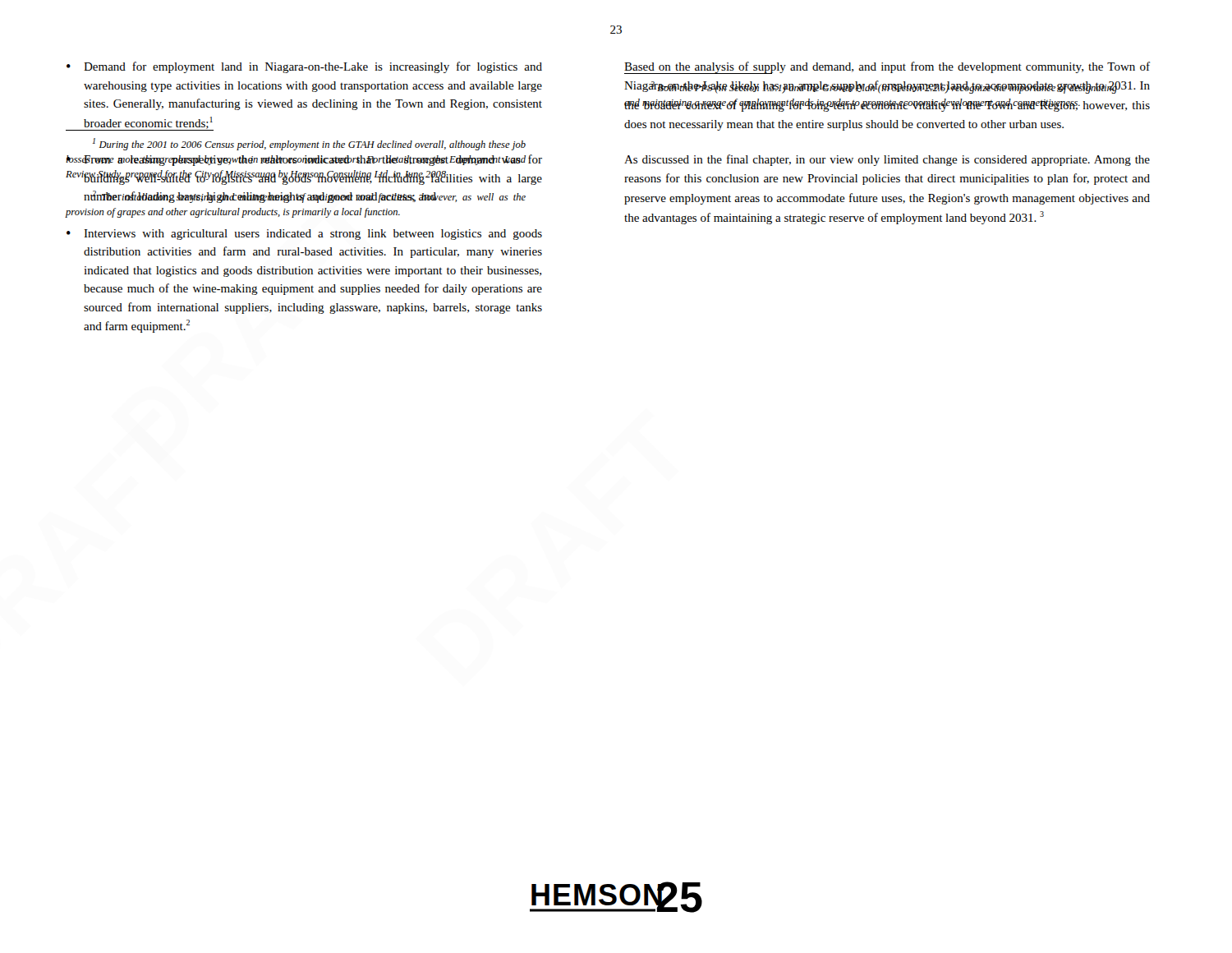Screen dimensions: 953x1232
Task: Point to the block beginning "• Interviews with agricultural users indicated a strong"
Action: coord(304,280)
